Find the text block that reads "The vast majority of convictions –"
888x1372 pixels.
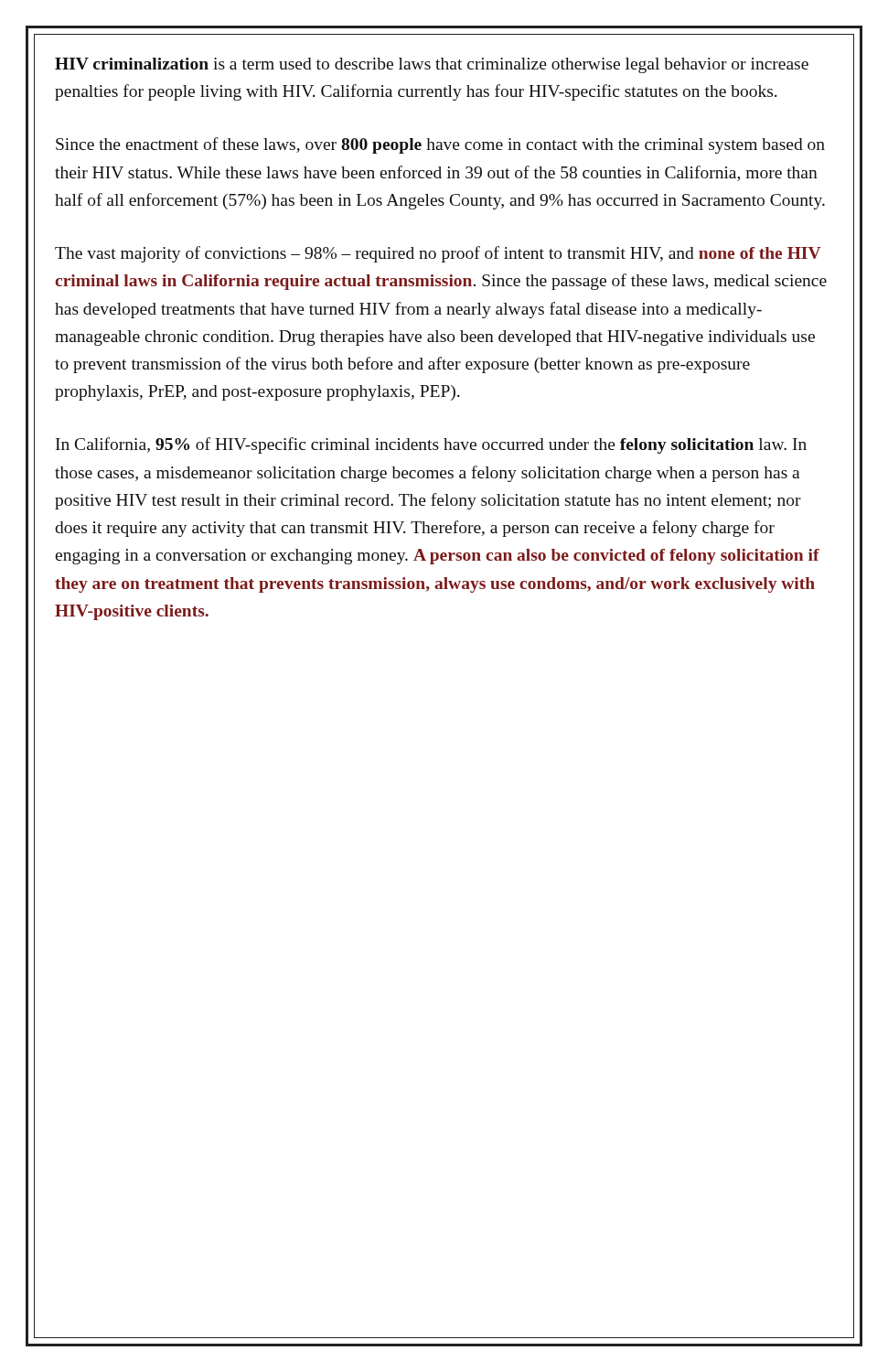(441, 322)
